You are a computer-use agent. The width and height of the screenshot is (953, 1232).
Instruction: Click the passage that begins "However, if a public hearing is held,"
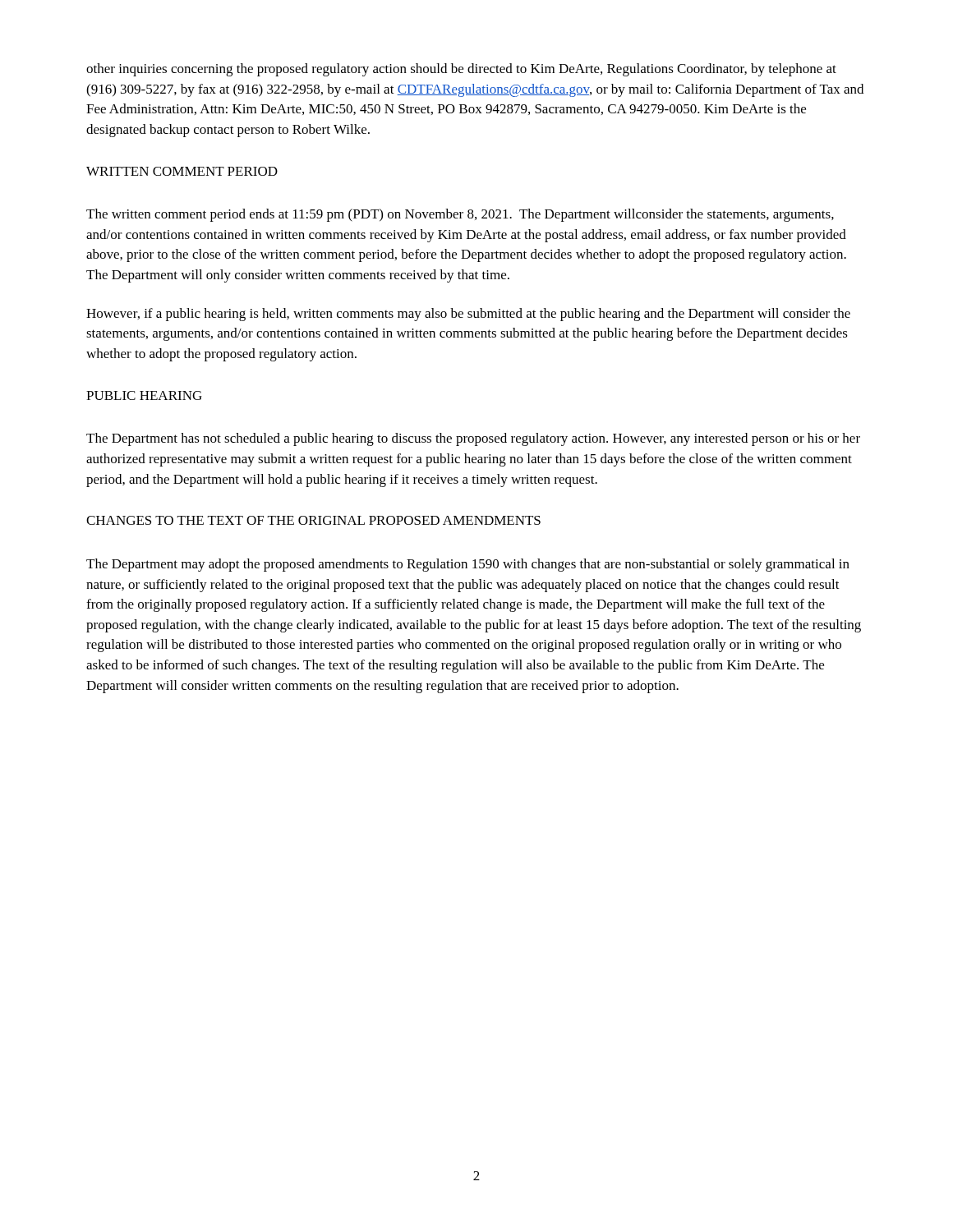click(468, 333)
